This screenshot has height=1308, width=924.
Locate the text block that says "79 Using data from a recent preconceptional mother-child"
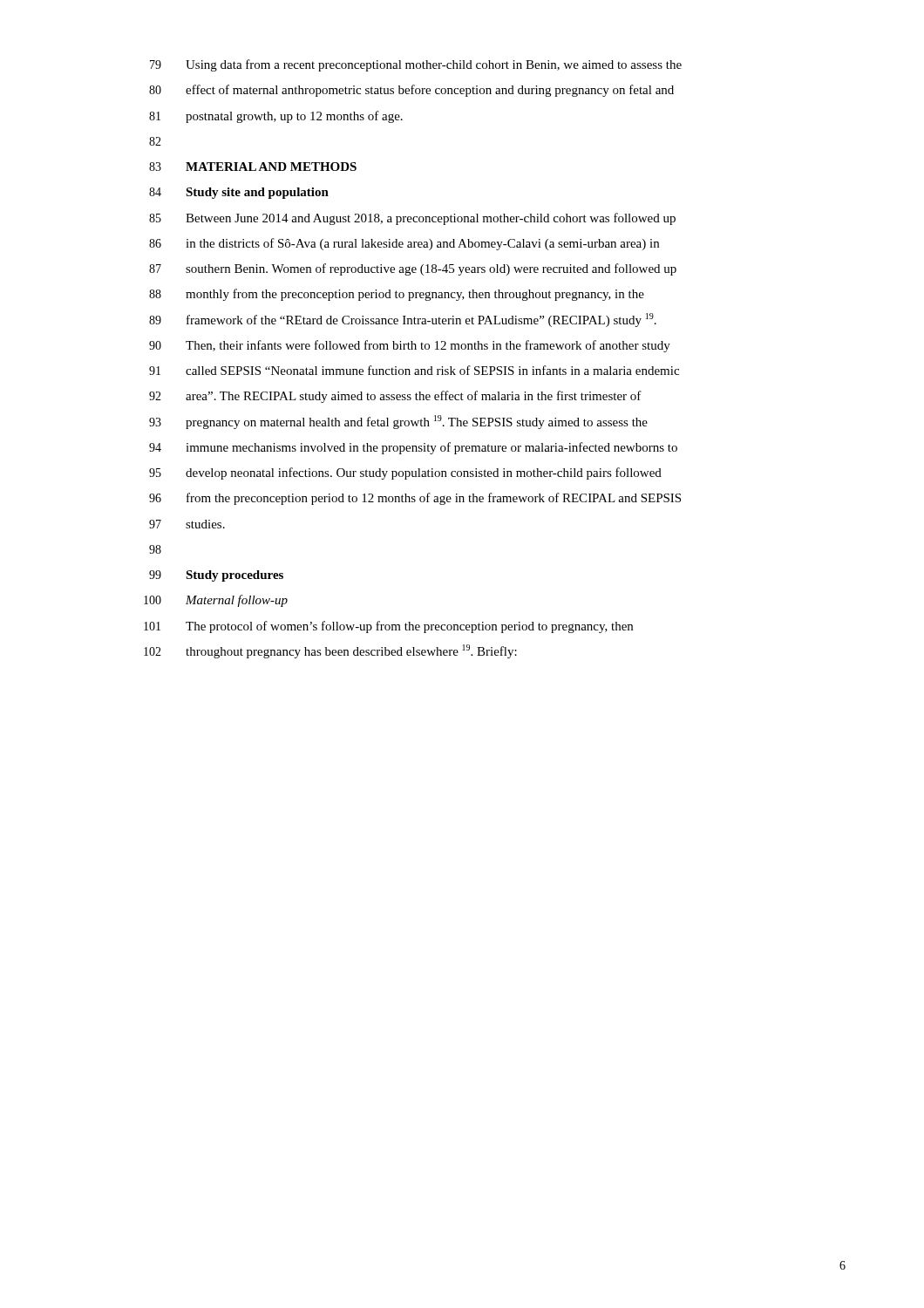pyautogui.click(x=479, y=91)
